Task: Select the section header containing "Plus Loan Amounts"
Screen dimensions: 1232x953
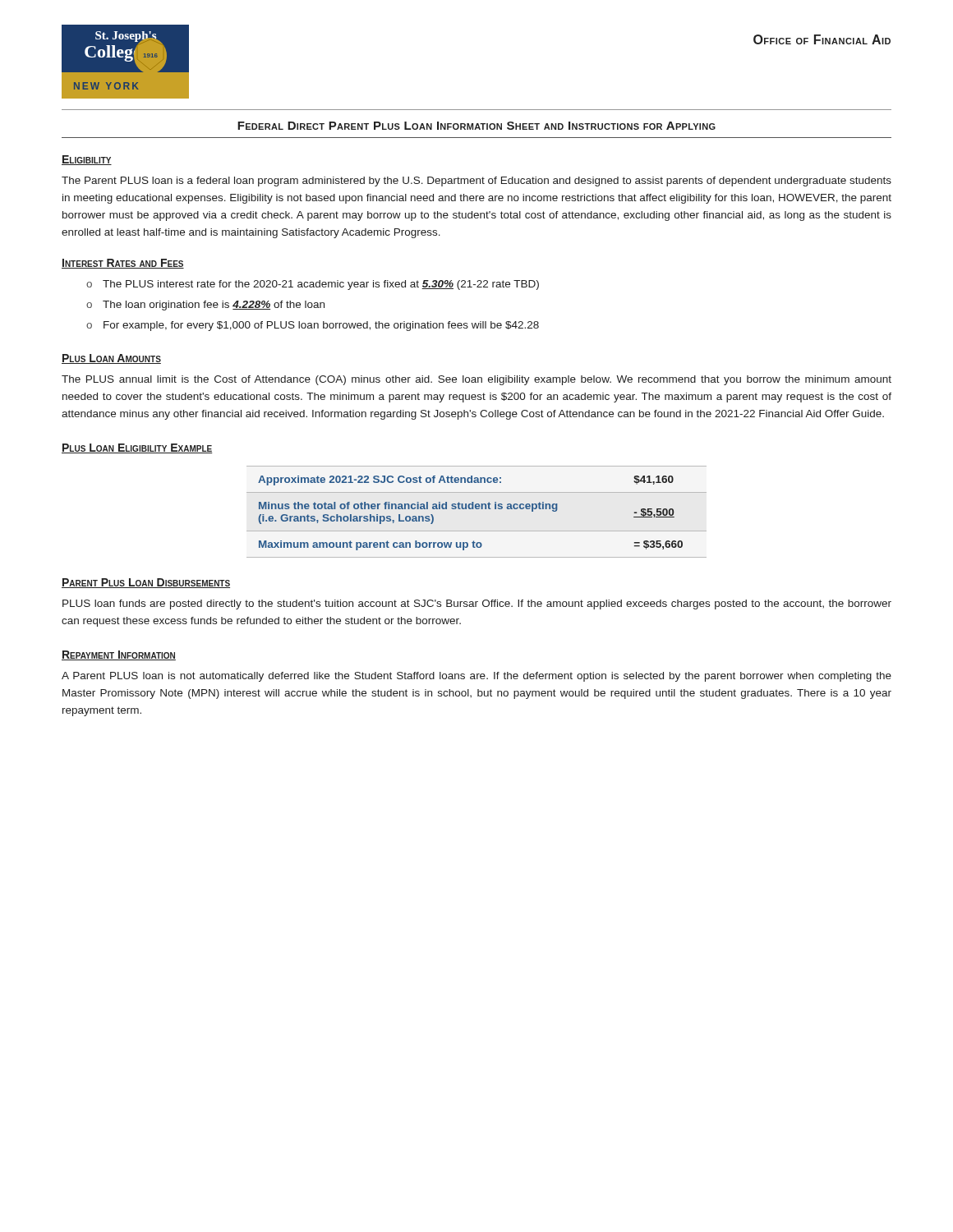Action: tap(111, 358)
